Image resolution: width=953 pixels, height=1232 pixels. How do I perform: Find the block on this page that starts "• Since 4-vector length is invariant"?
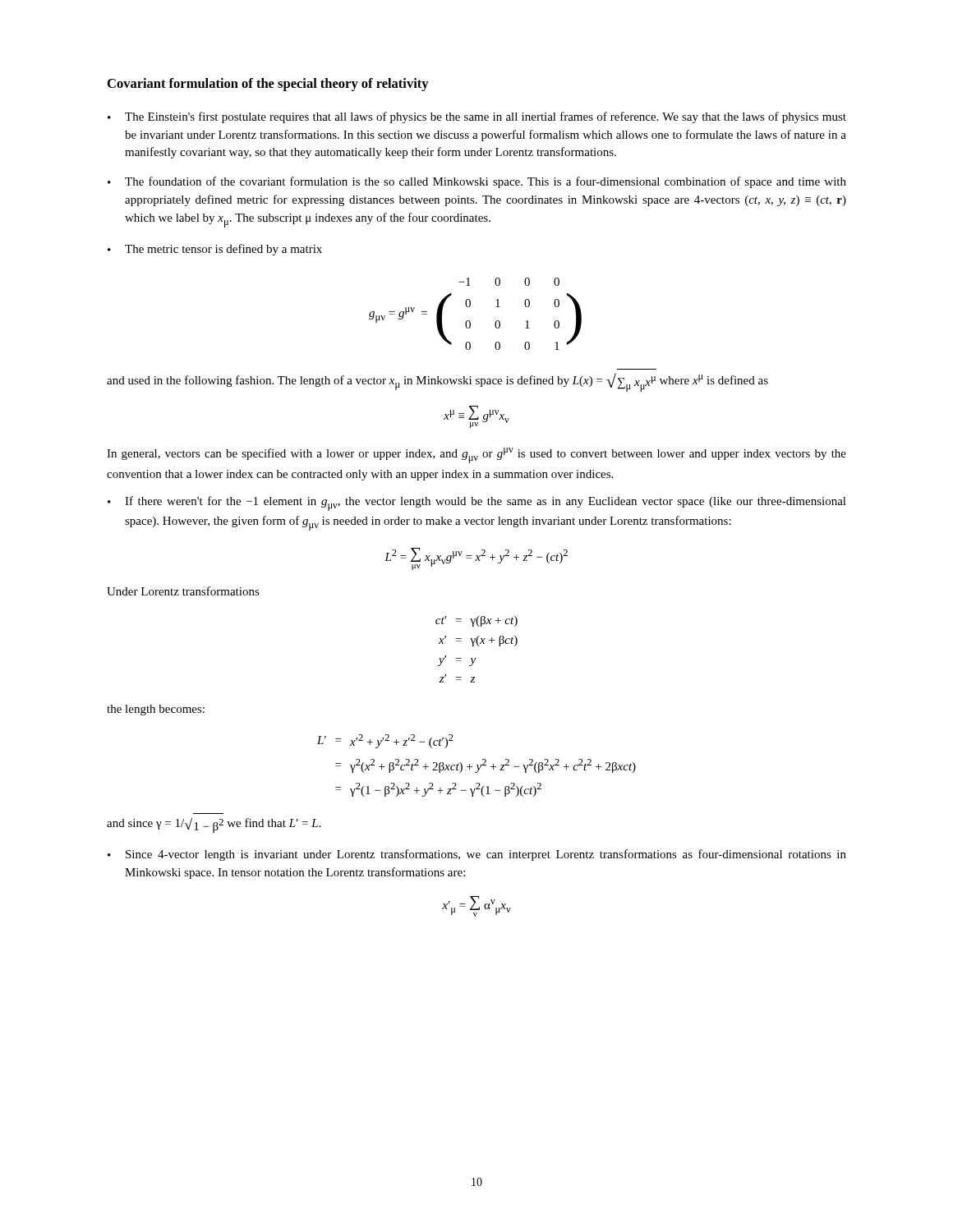tap(476, 864)
